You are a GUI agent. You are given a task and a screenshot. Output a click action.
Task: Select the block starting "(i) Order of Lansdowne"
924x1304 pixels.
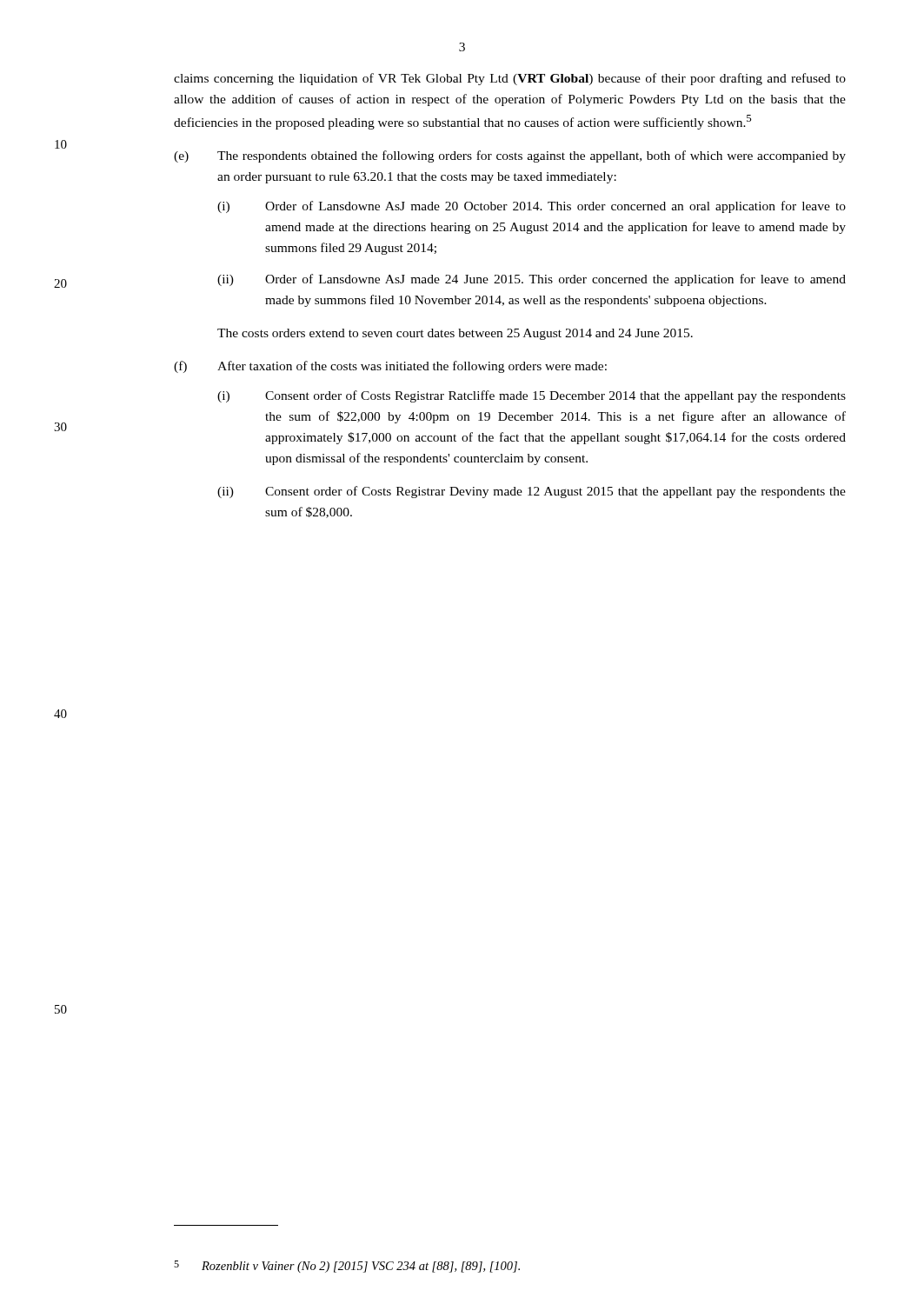pos(532,227)
